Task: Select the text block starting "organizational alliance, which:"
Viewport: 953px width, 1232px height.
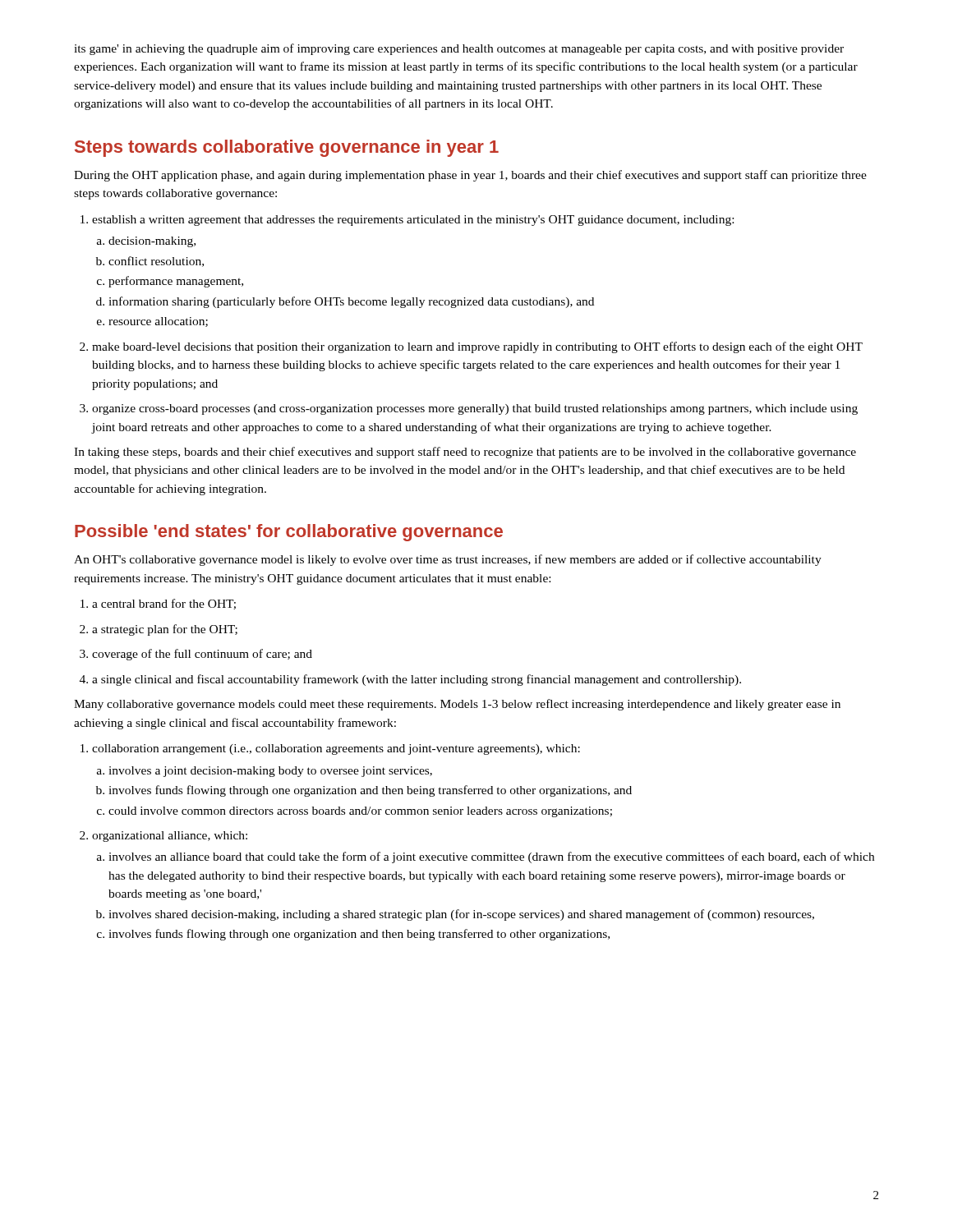Action: (476, 885)
